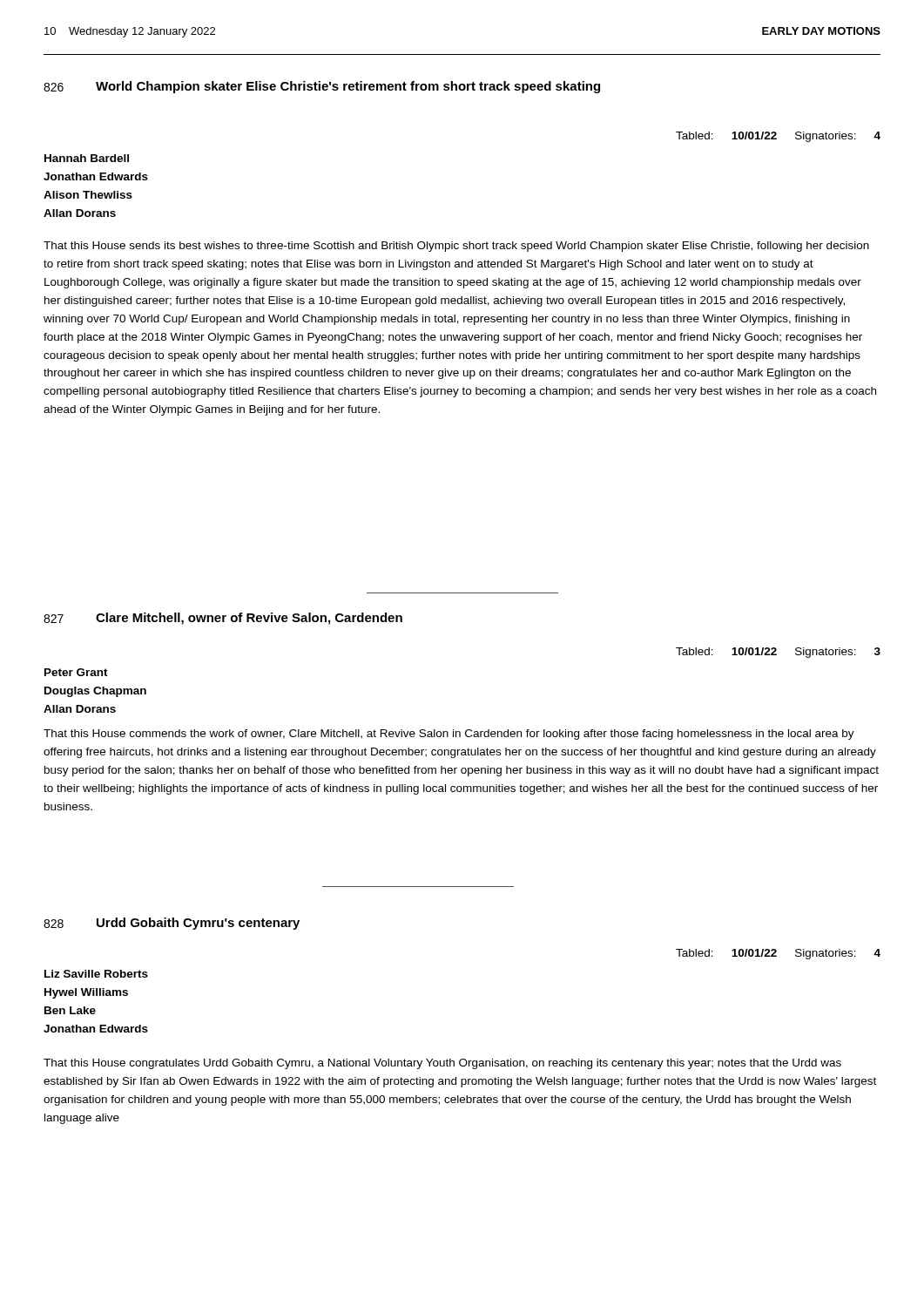Viewport: 924px width, 1307px height.
Task: Find the block on this page that starts "Hannah Bardell Jonathan Edwards Alison Thewliss"
Action: coord(87,158)
